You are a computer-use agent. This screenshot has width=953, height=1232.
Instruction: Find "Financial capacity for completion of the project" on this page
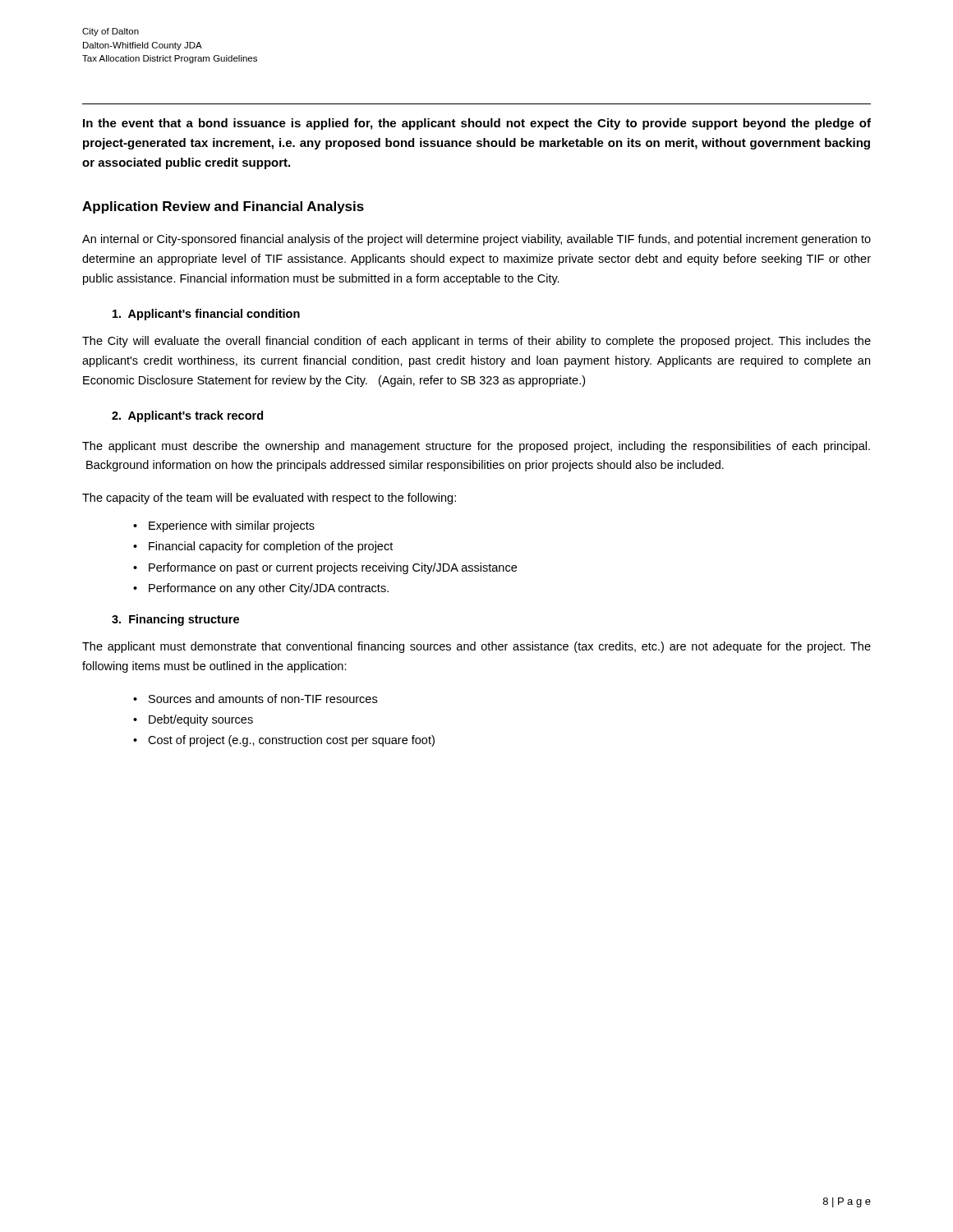(x=270, y=547)
